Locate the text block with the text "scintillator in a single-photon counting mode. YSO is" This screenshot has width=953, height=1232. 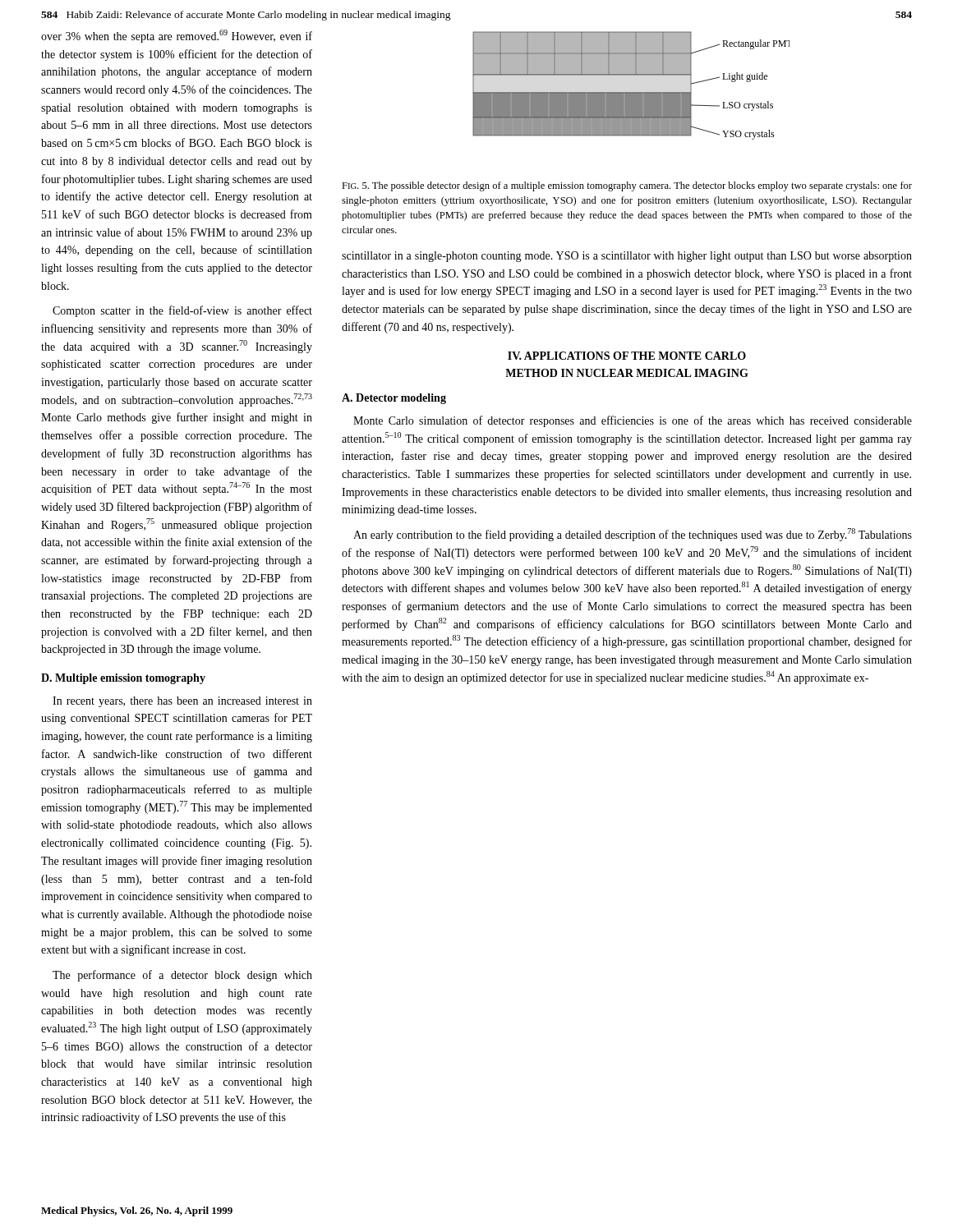[627, 292]
